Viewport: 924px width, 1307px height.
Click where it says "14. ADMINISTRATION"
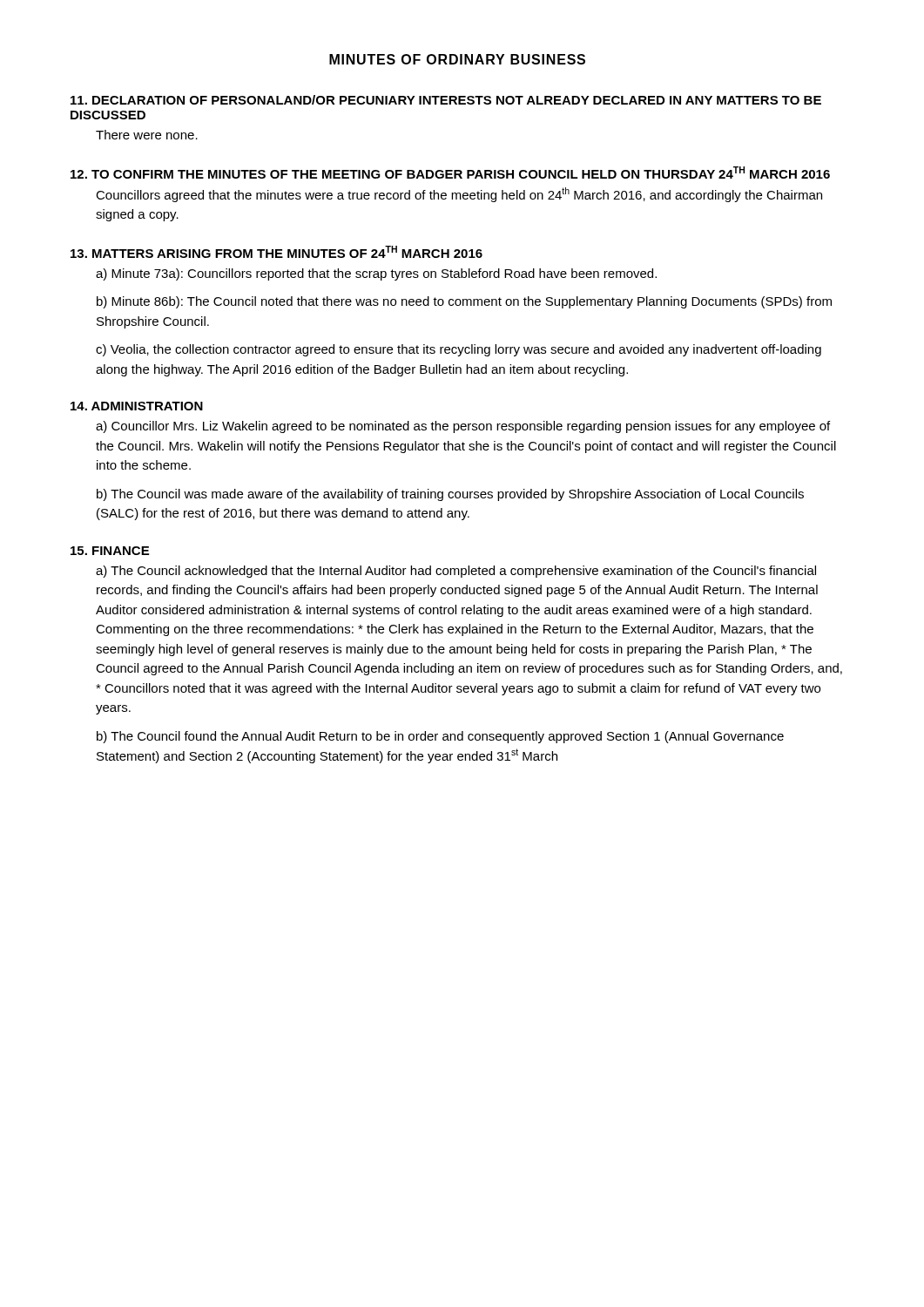[x=136, y=406]
